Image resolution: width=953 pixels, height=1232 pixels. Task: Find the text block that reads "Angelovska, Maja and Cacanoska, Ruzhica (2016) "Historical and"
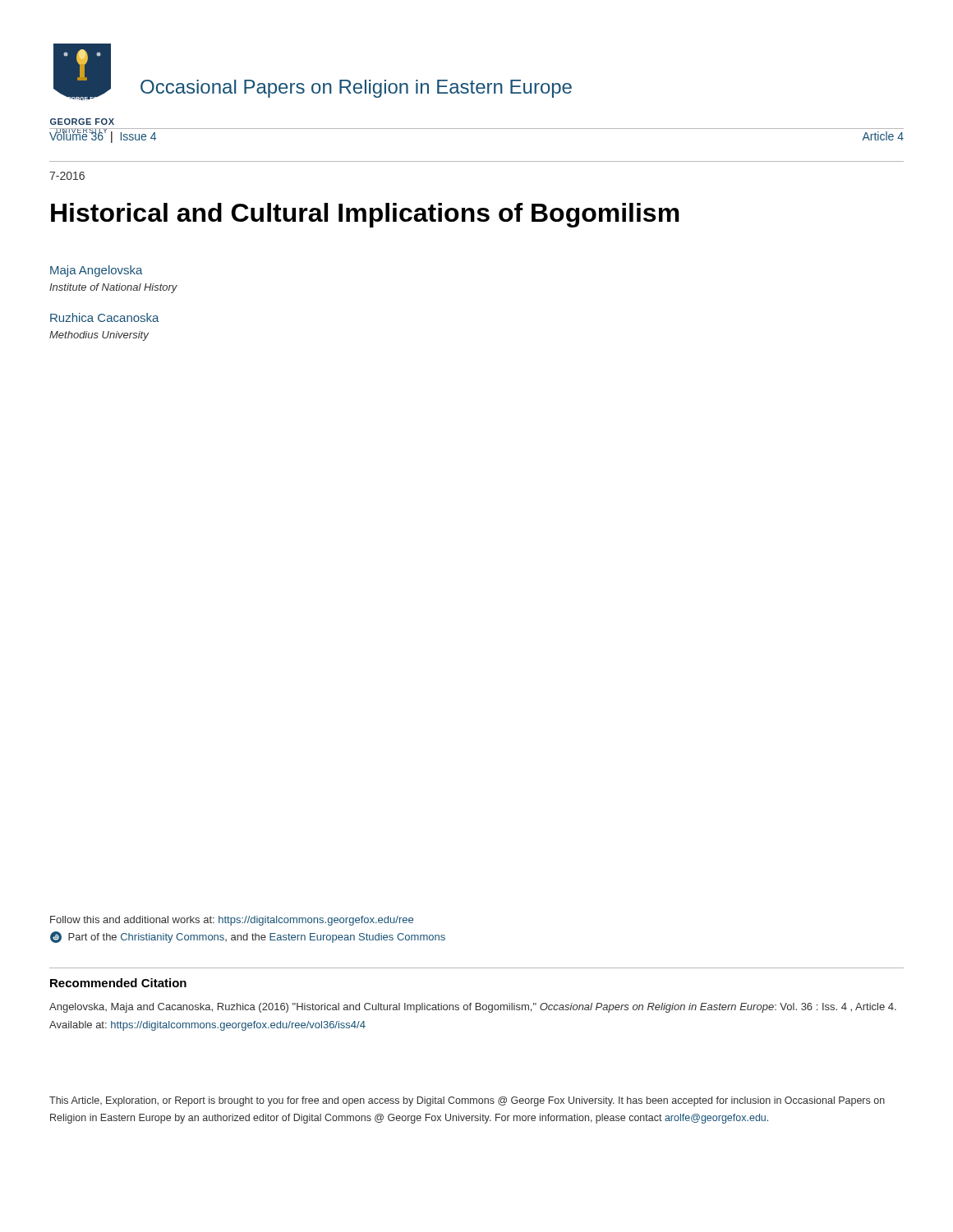[473, 1016]
